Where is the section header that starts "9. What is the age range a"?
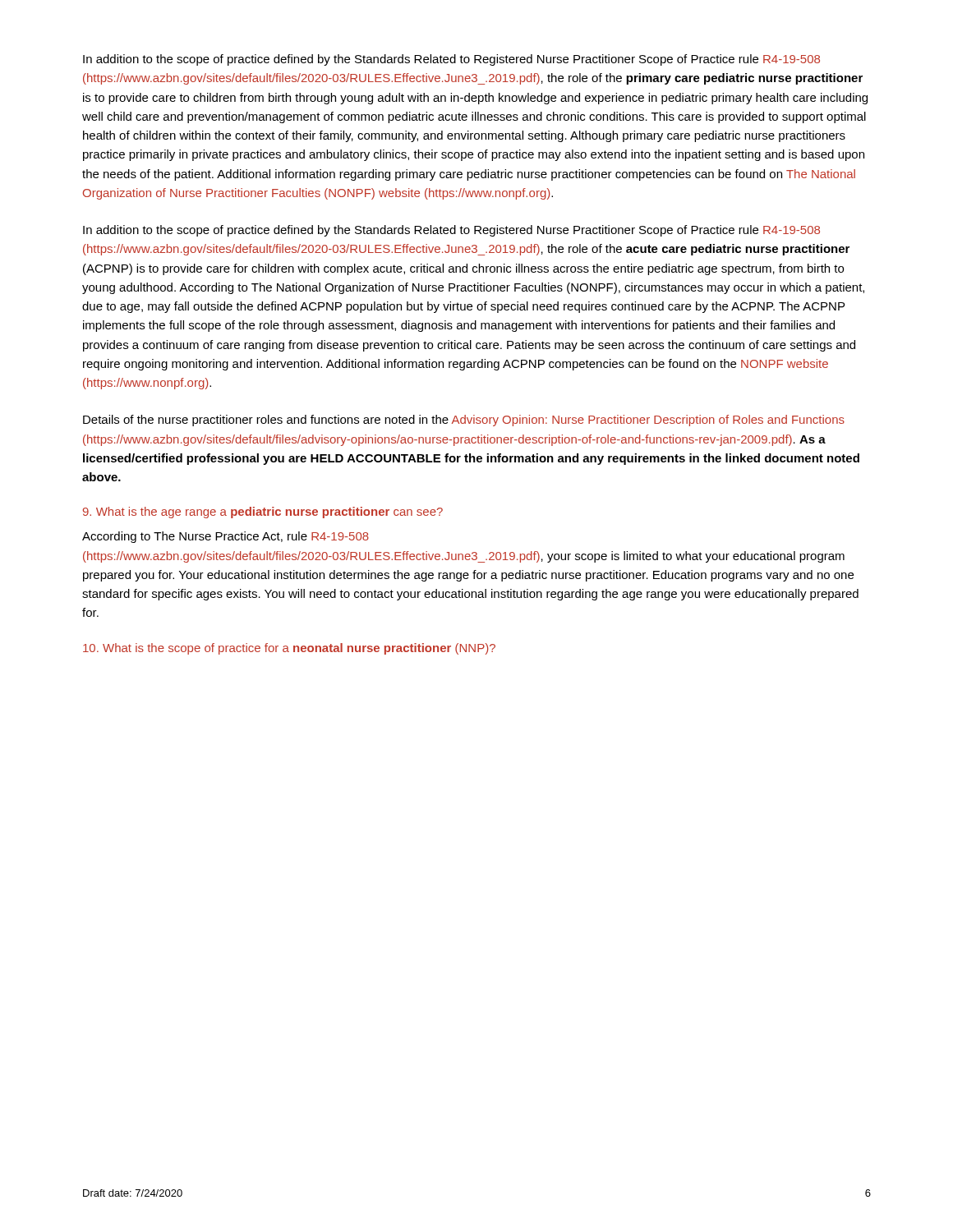The image size is (953, 1232). click(263, 511)
